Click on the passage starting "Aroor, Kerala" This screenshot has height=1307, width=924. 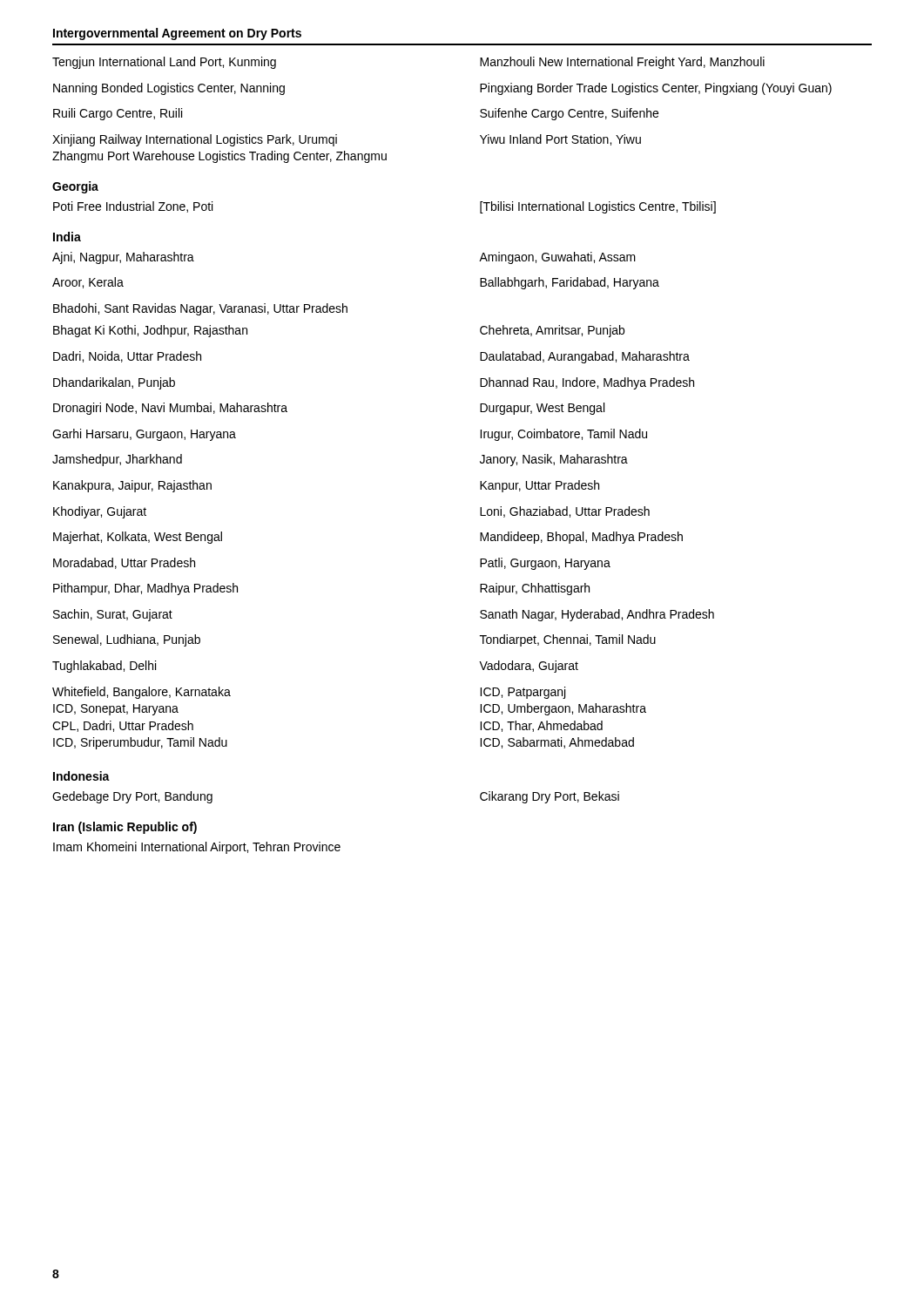point(88,282)
